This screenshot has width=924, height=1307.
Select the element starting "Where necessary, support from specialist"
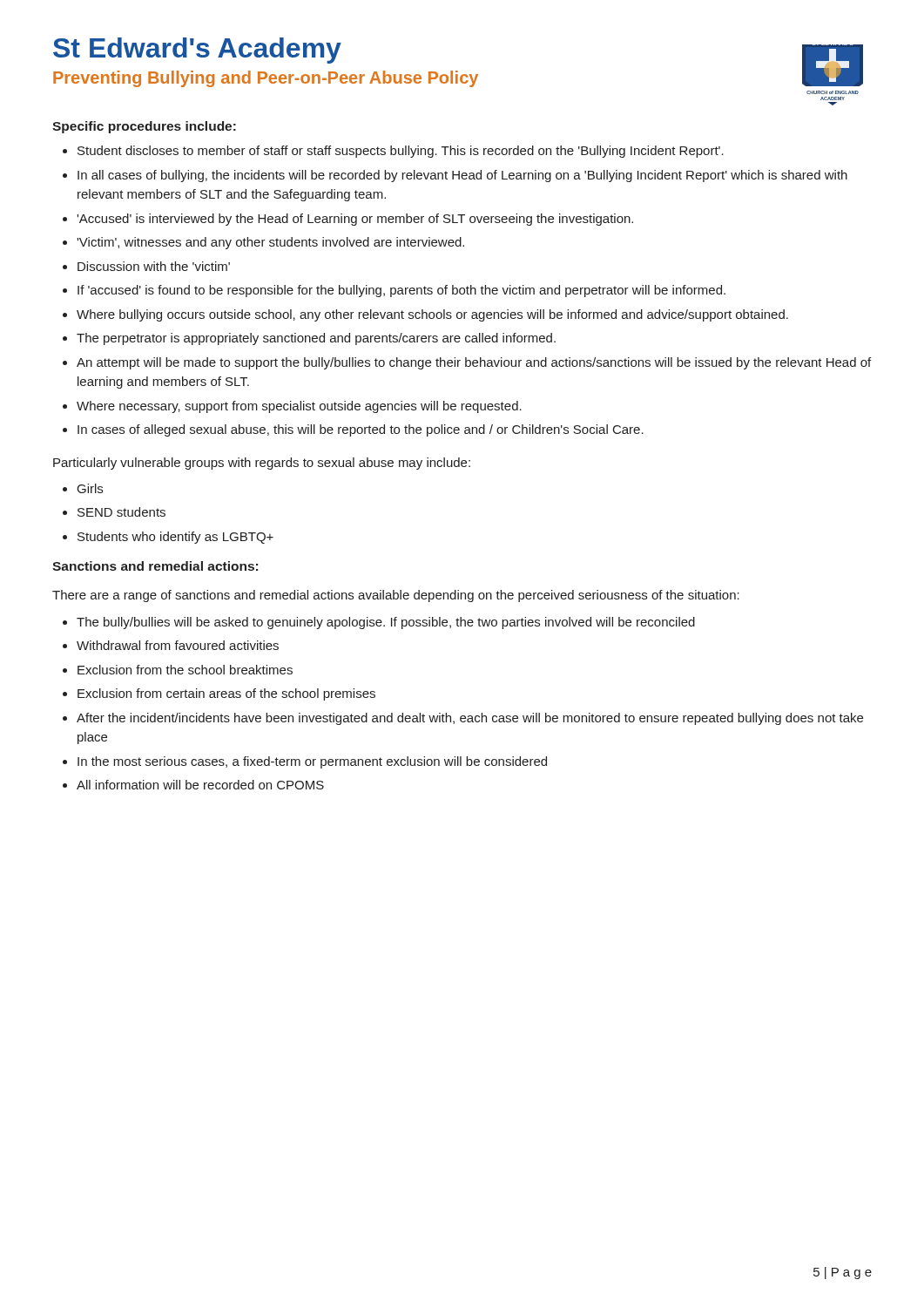299,405
